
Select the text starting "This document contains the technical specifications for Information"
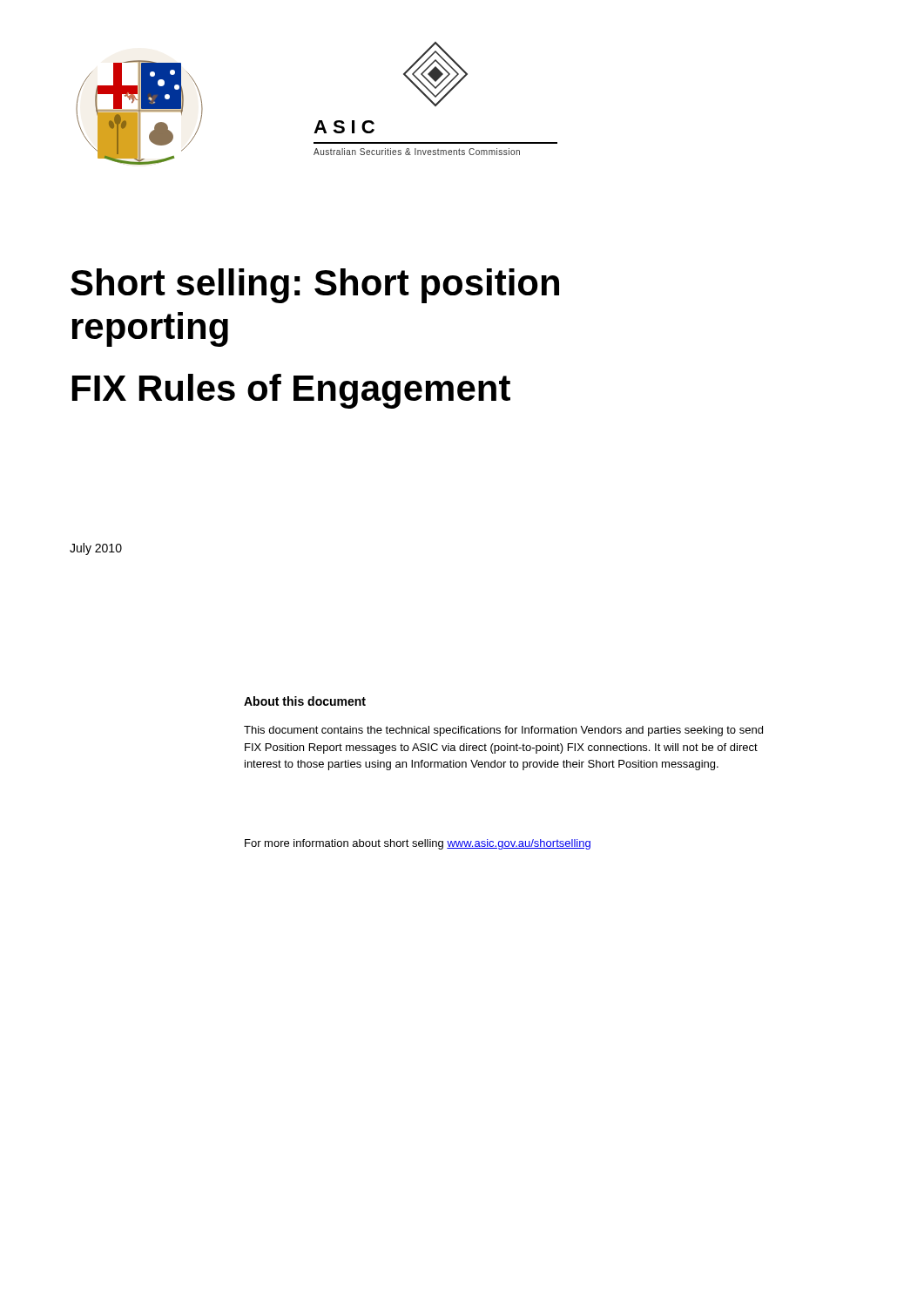point(514,747)
